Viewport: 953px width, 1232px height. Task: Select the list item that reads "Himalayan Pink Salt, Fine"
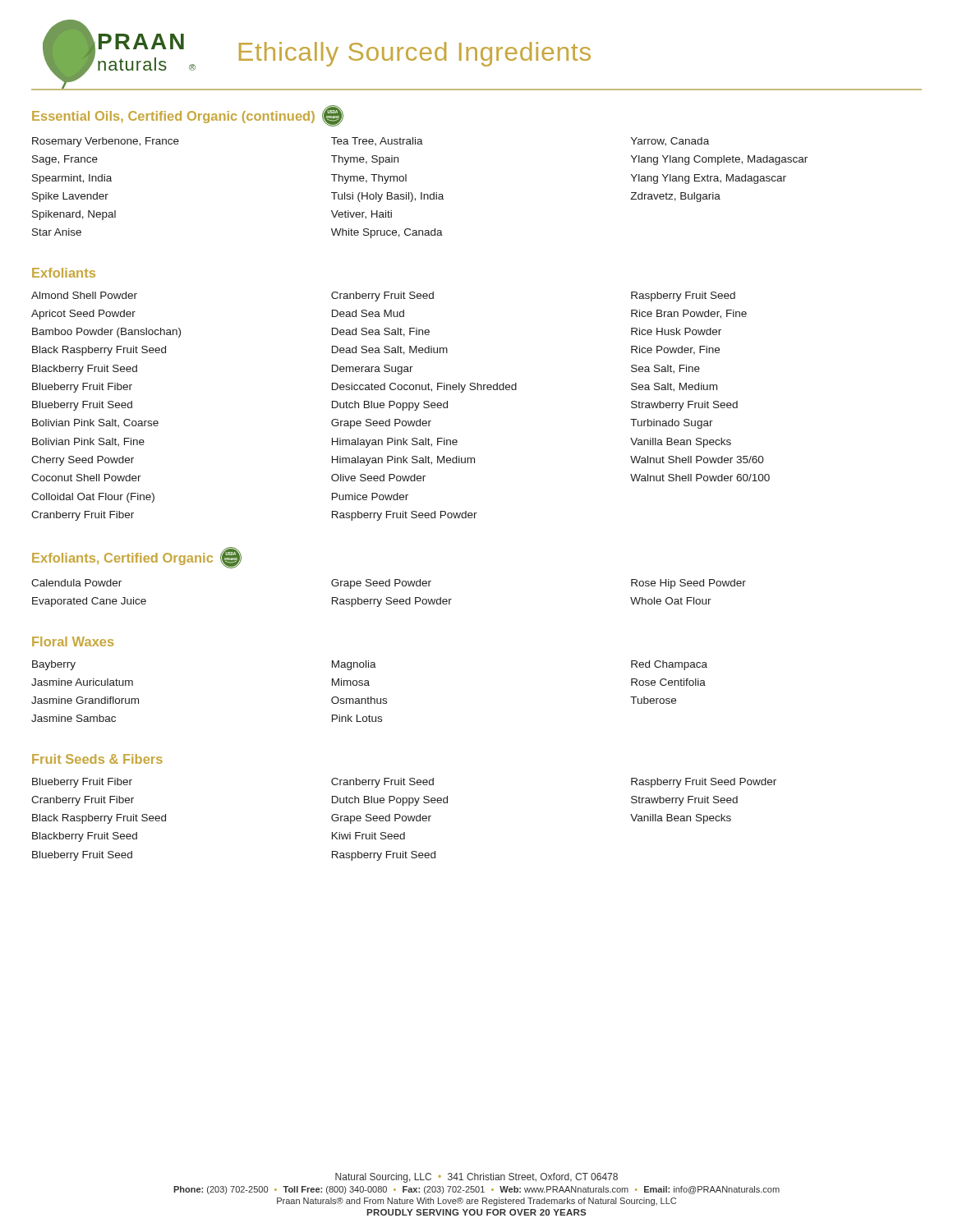pyautogui.click(x=394, y=441)
